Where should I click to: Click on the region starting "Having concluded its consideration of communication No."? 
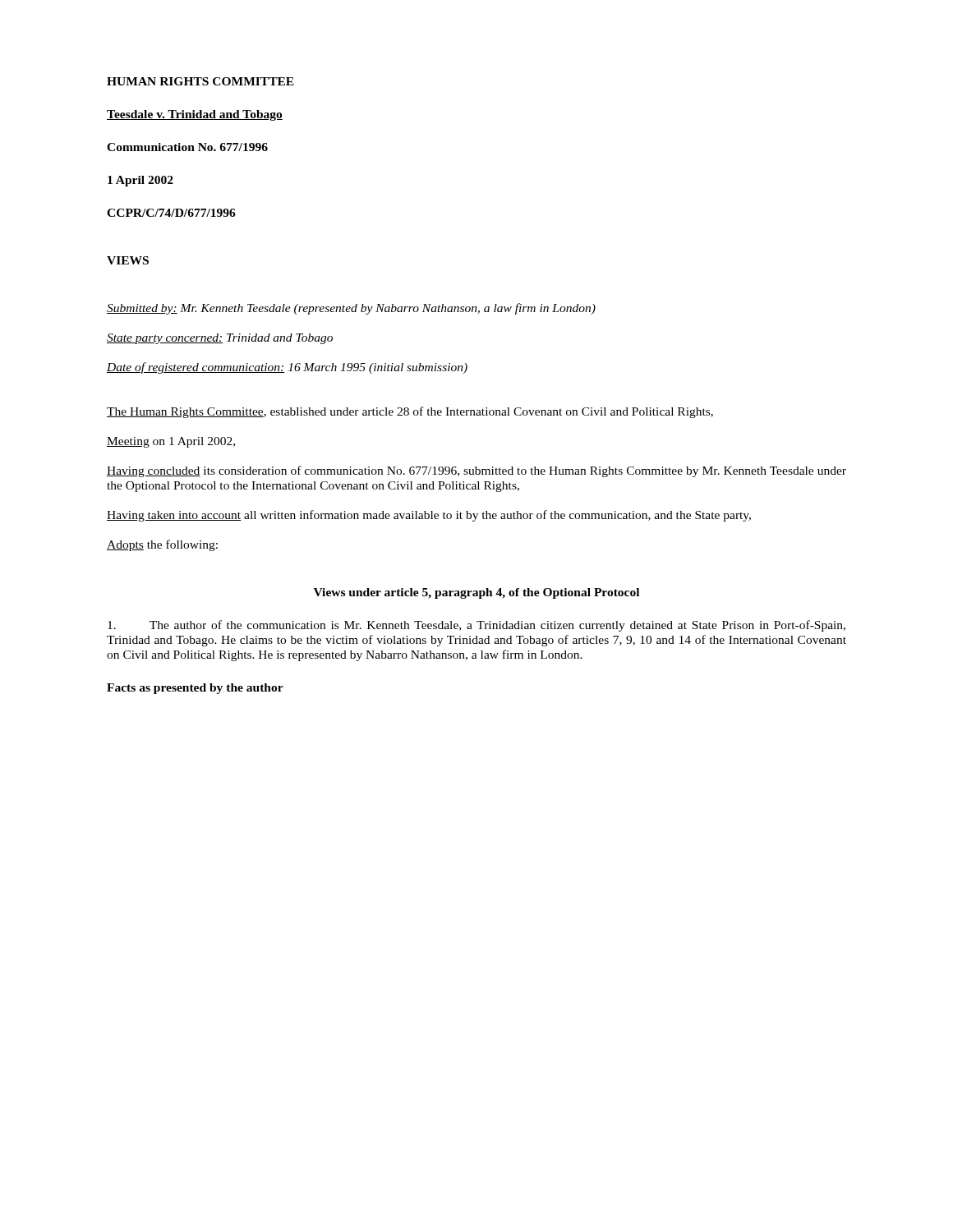point(476,478)
